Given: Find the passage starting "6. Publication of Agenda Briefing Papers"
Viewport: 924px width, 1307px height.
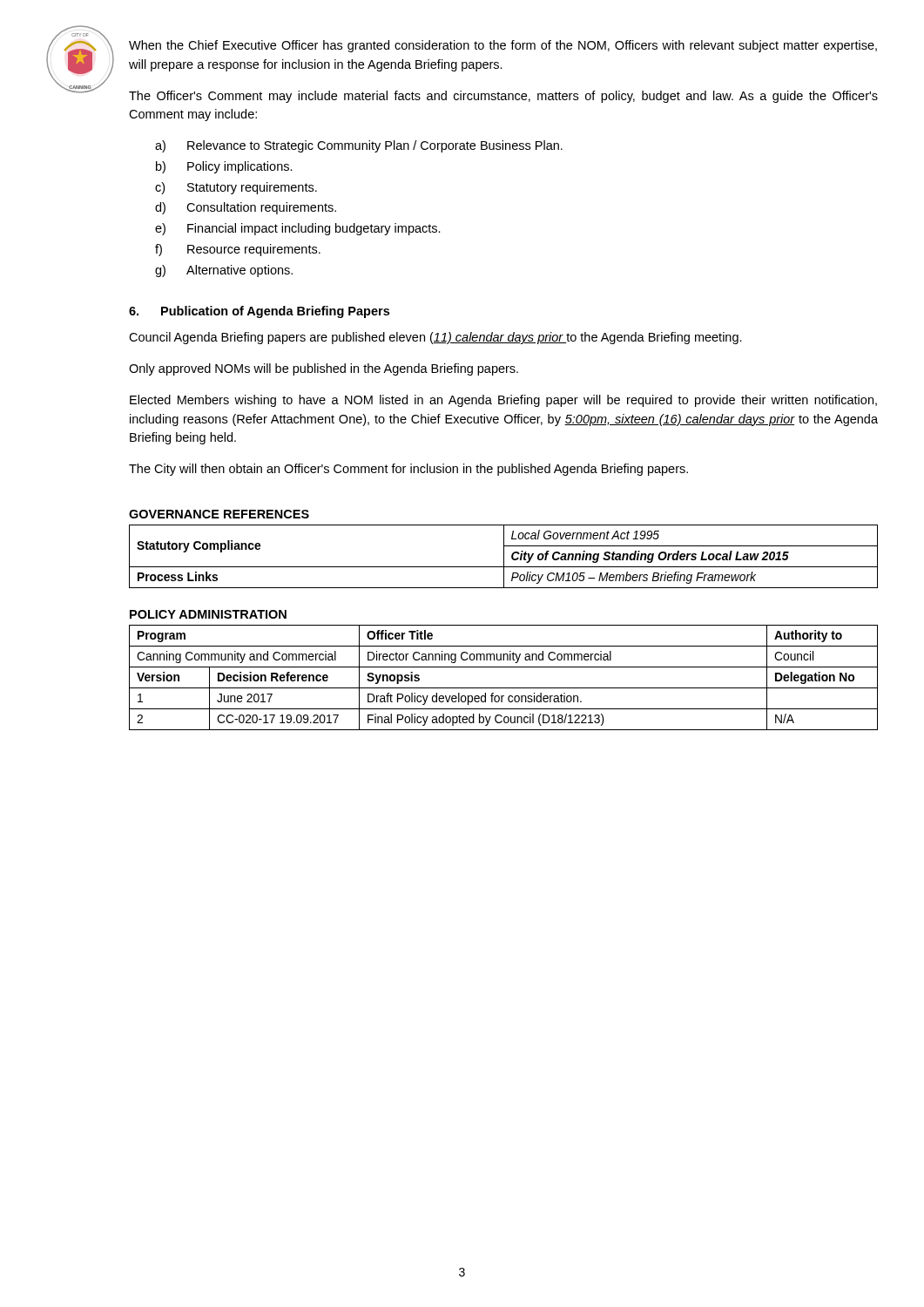Looking at the screenshot, I should click(259, 311).
